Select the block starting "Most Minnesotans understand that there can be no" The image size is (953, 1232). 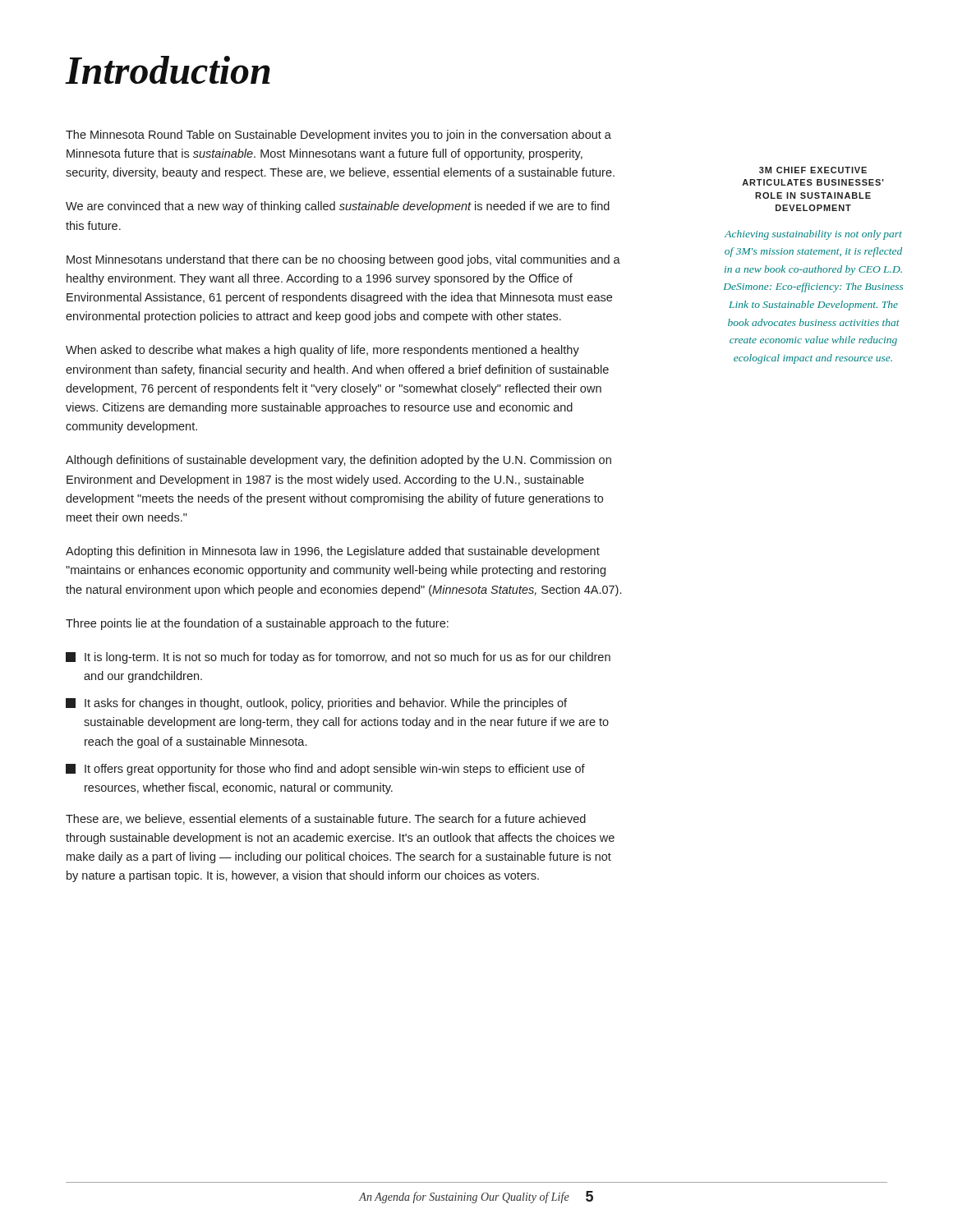tap(345, 288)
